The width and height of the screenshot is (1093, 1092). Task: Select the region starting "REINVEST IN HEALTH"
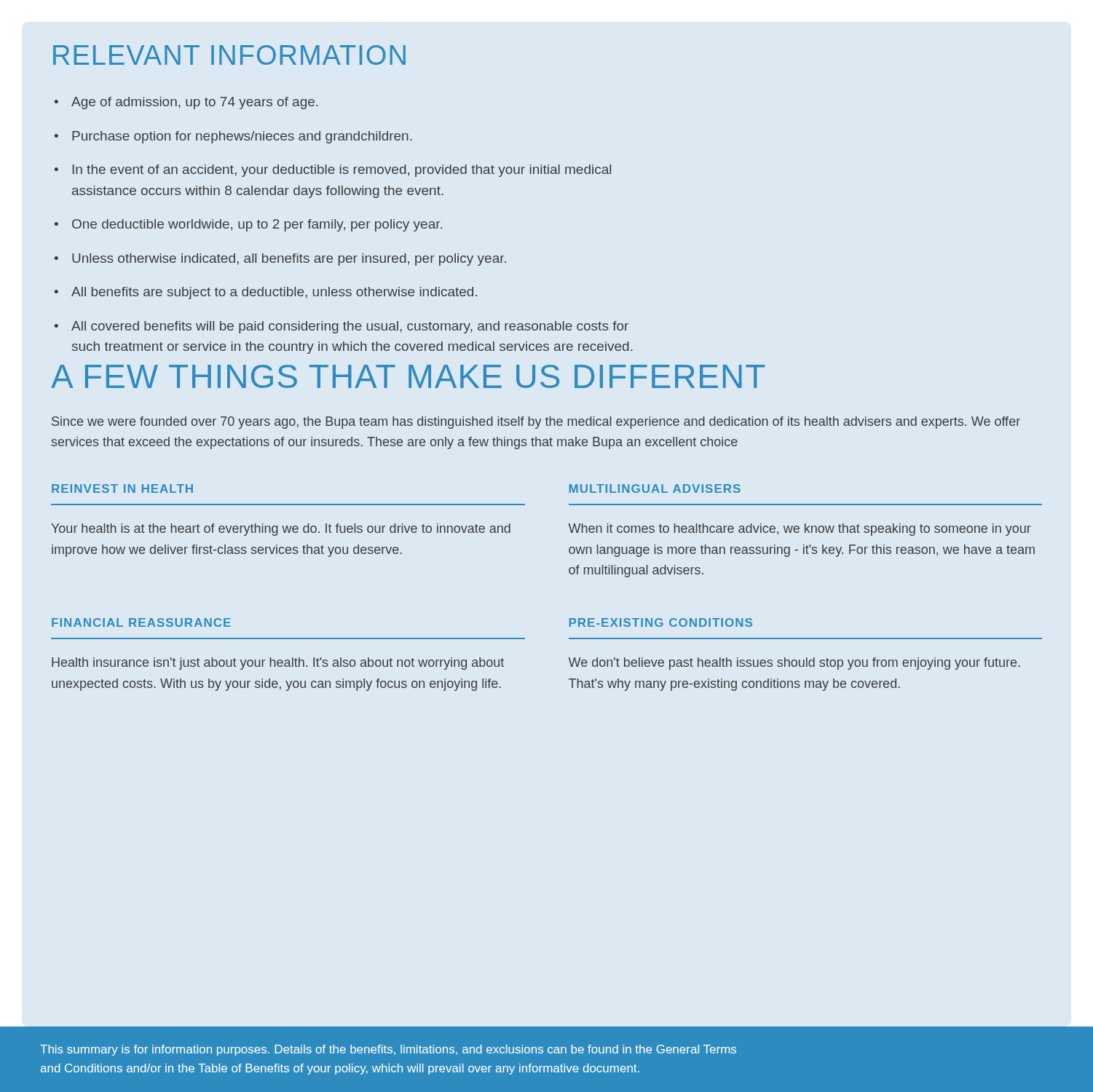(x=288, y=493)
